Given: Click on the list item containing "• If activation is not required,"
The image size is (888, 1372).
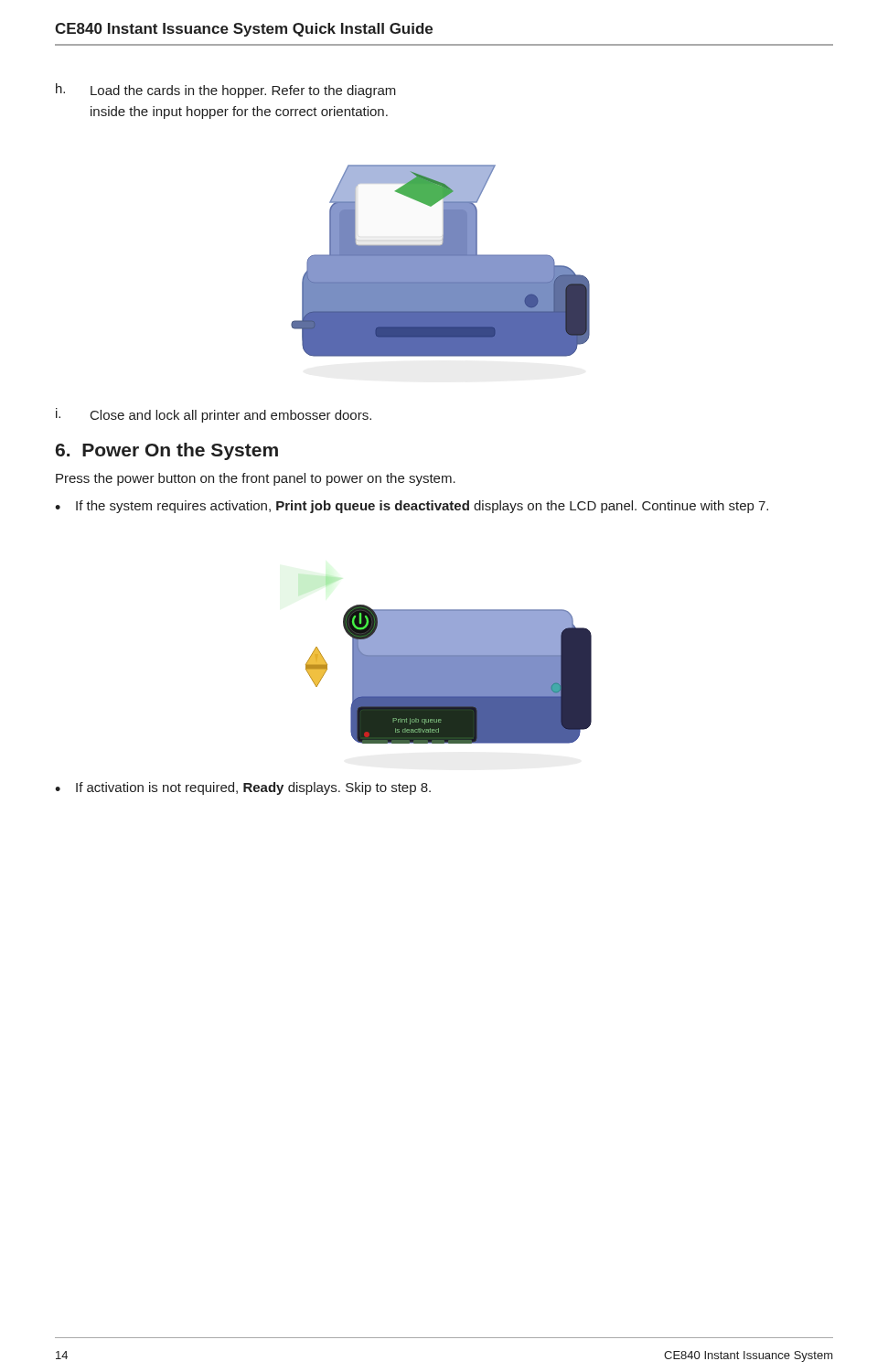Looking at the screenshot, I should tap(243, 790).
